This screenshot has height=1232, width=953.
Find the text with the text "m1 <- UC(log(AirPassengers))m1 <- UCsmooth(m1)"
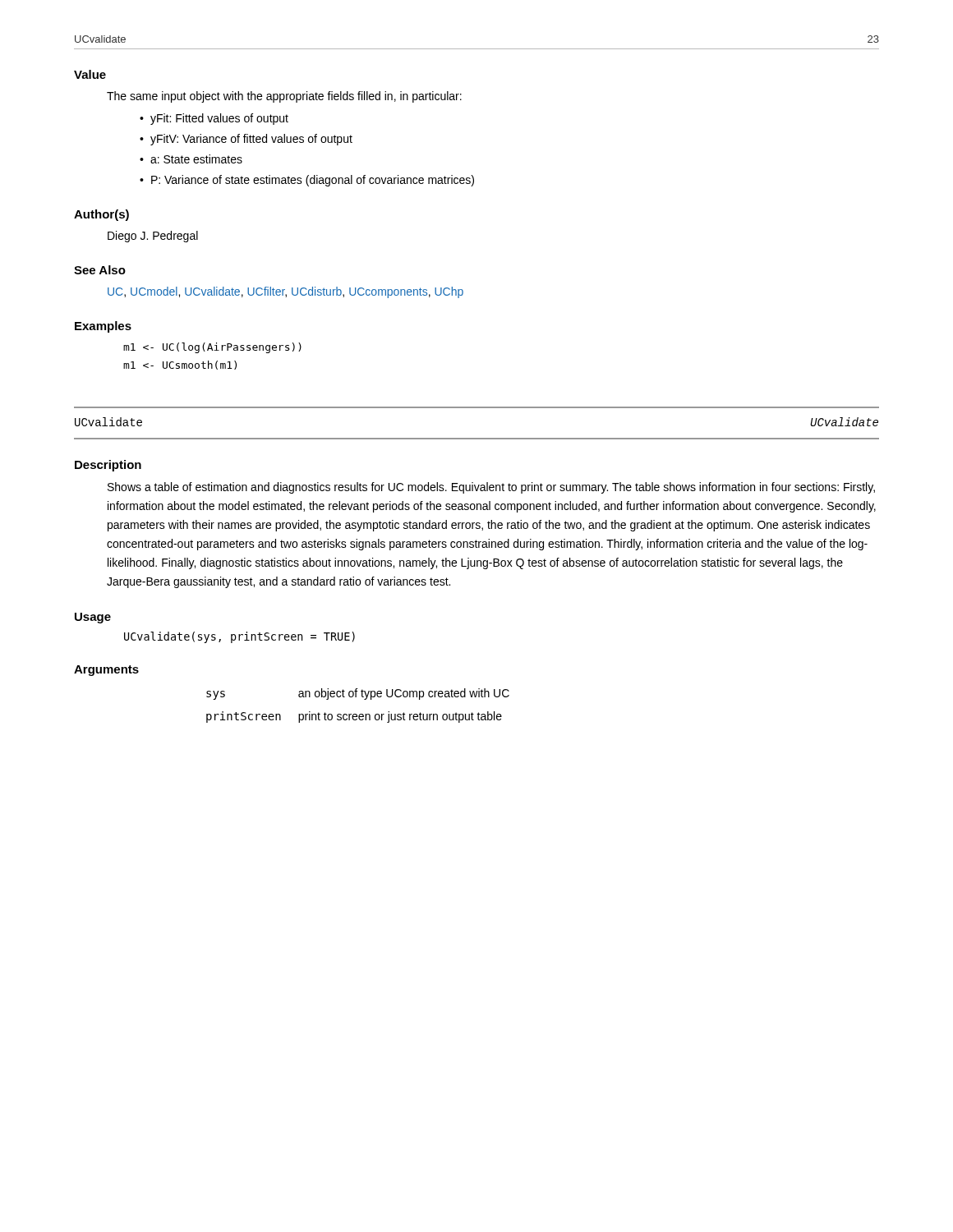tap(213, 356)
